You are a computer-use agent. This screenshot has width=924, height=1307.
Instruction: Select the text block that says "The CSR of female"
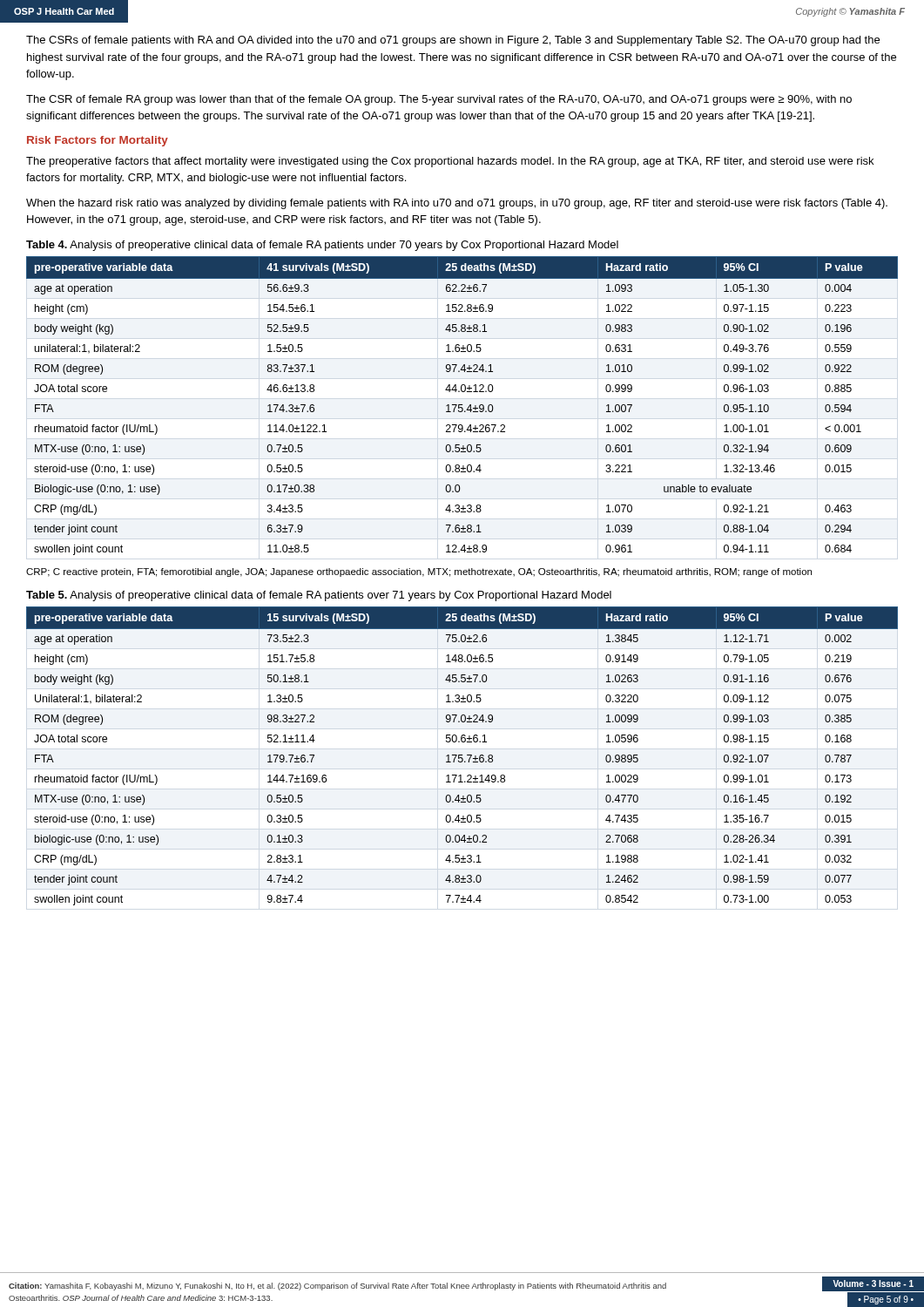click(x=462, y=107)
